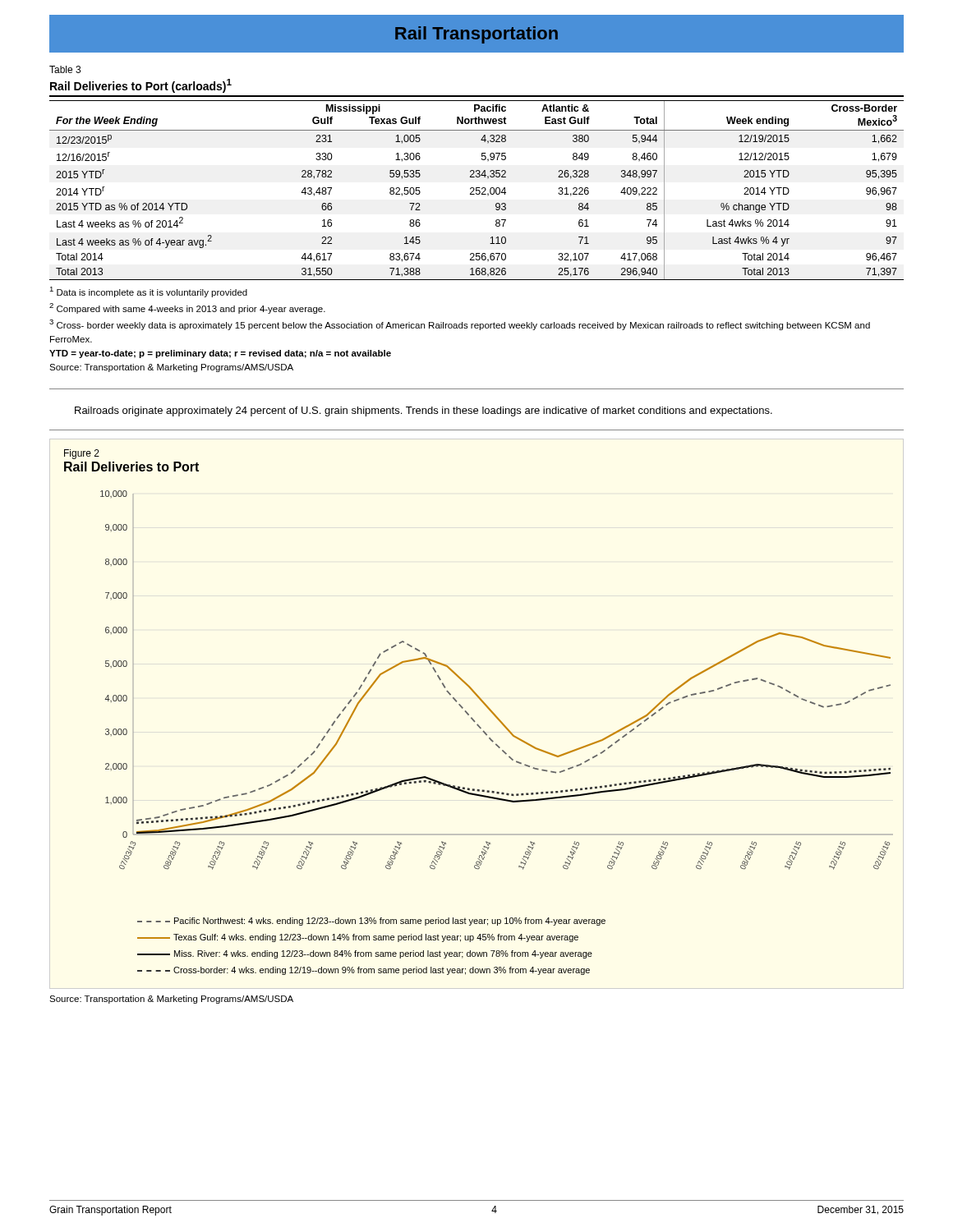Click on the region starting "Railroads originate approximately"

point(423,410)
